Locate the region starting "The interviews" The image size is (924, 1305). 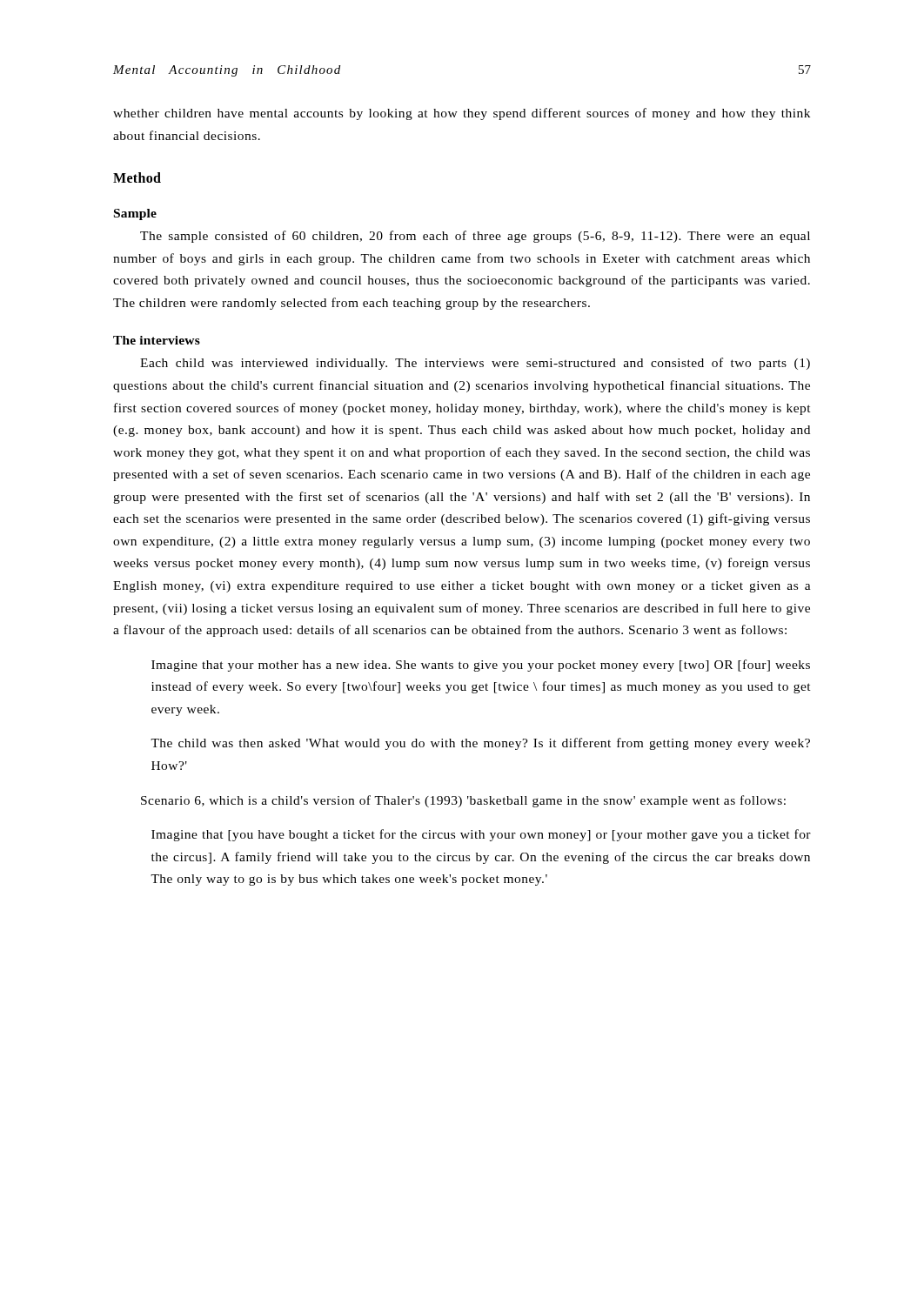point(157,340)
